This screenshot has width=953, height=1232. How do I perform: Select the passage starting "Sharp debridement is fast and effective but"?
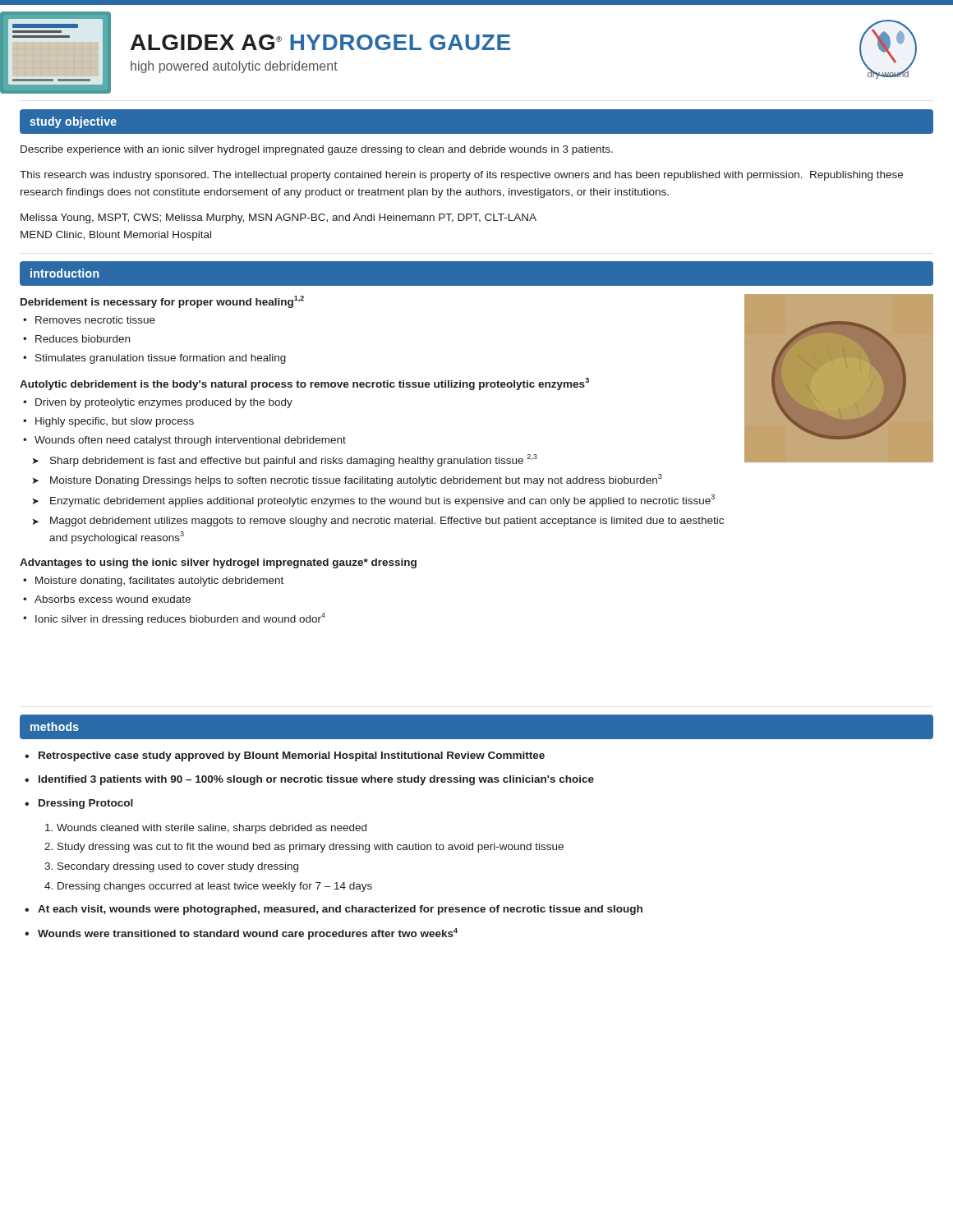pyautogui.click(x=293, y=459)
